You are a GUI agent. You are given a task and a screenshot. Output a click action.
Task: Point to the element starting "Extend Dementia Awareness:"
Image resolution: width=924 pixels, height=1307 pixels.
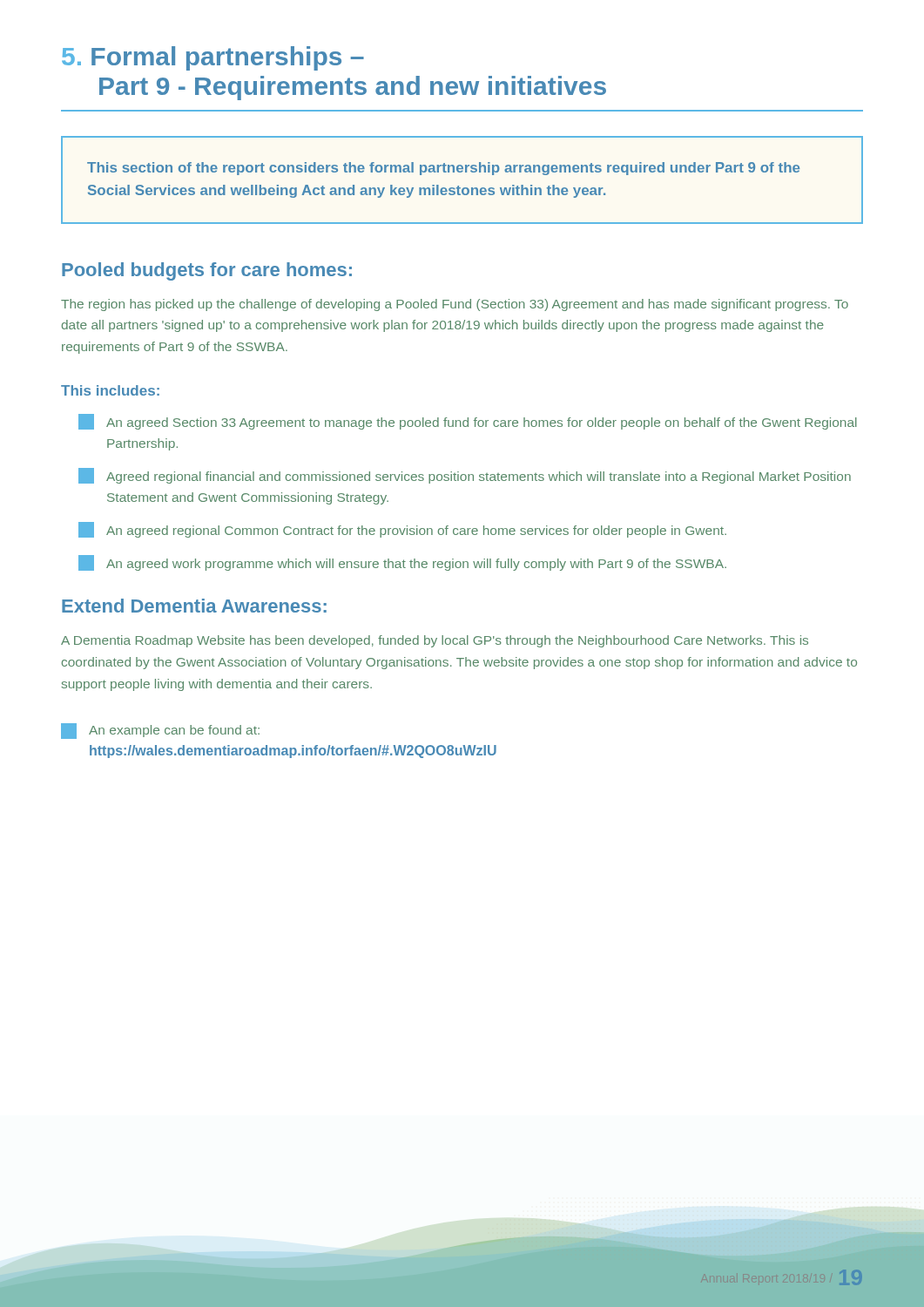click(x=195, y=606)
